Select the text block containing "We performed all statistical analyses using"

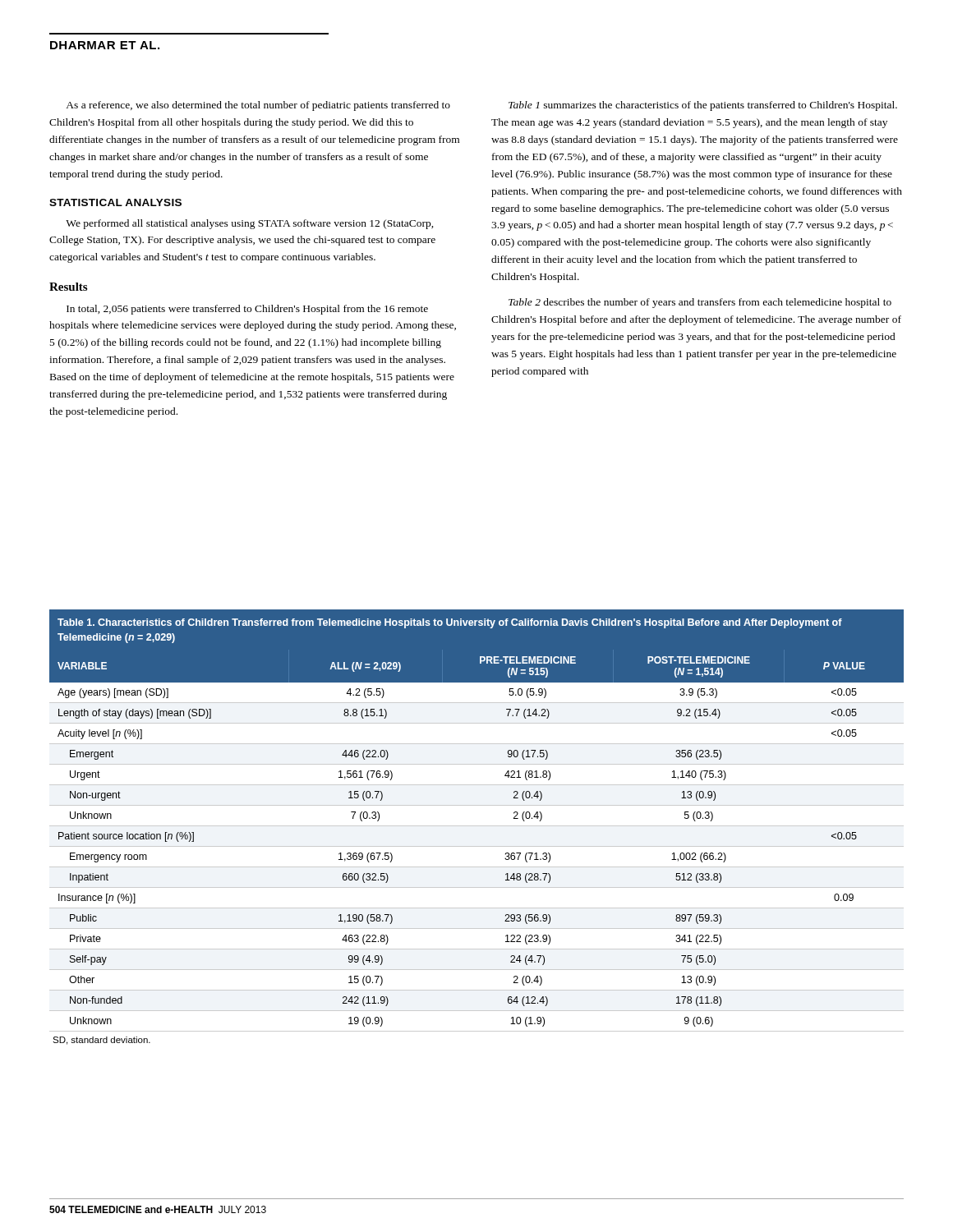pyautogui.click(x=255, y=241)
